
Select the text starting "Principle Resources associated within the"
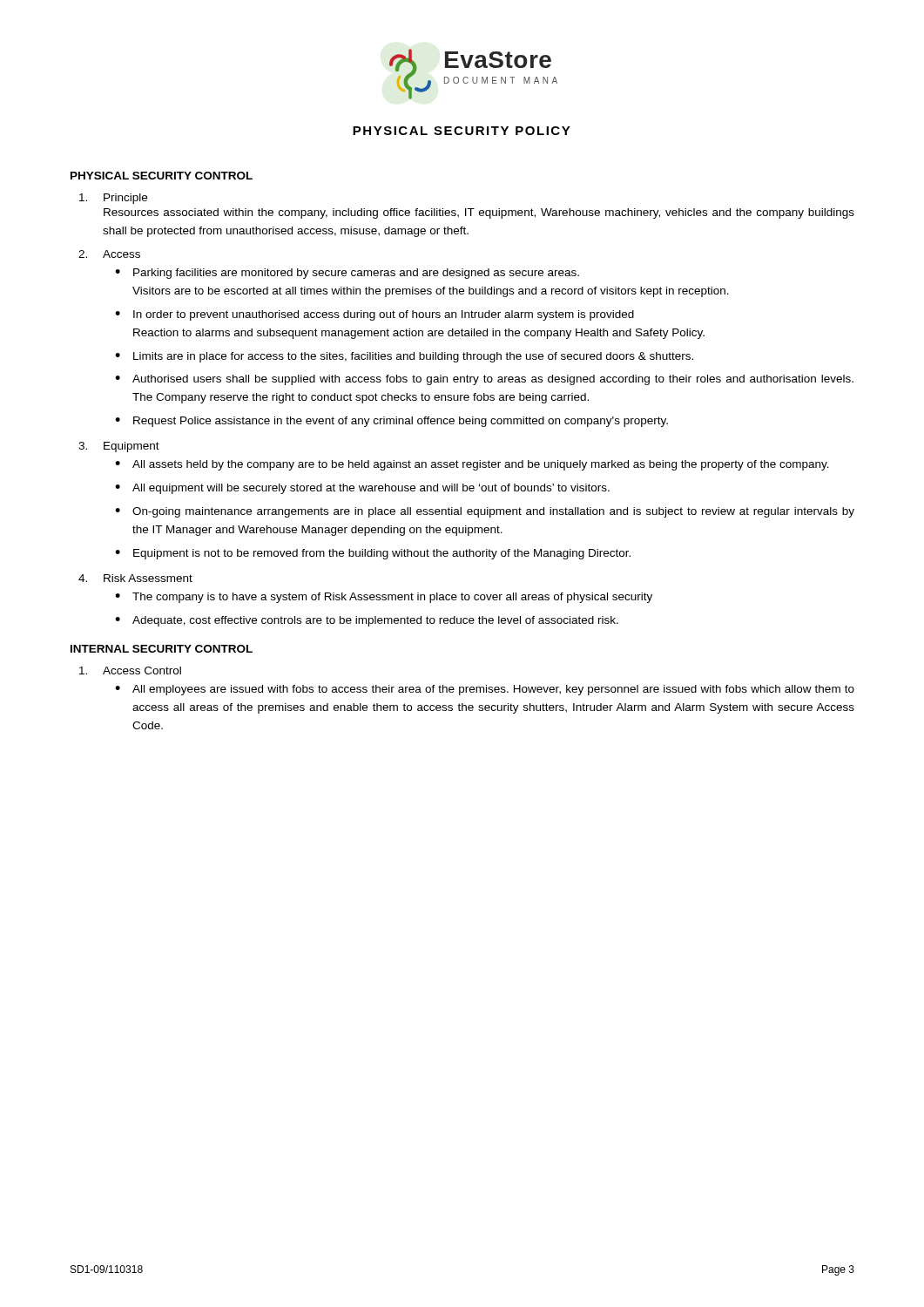(466, 216)
